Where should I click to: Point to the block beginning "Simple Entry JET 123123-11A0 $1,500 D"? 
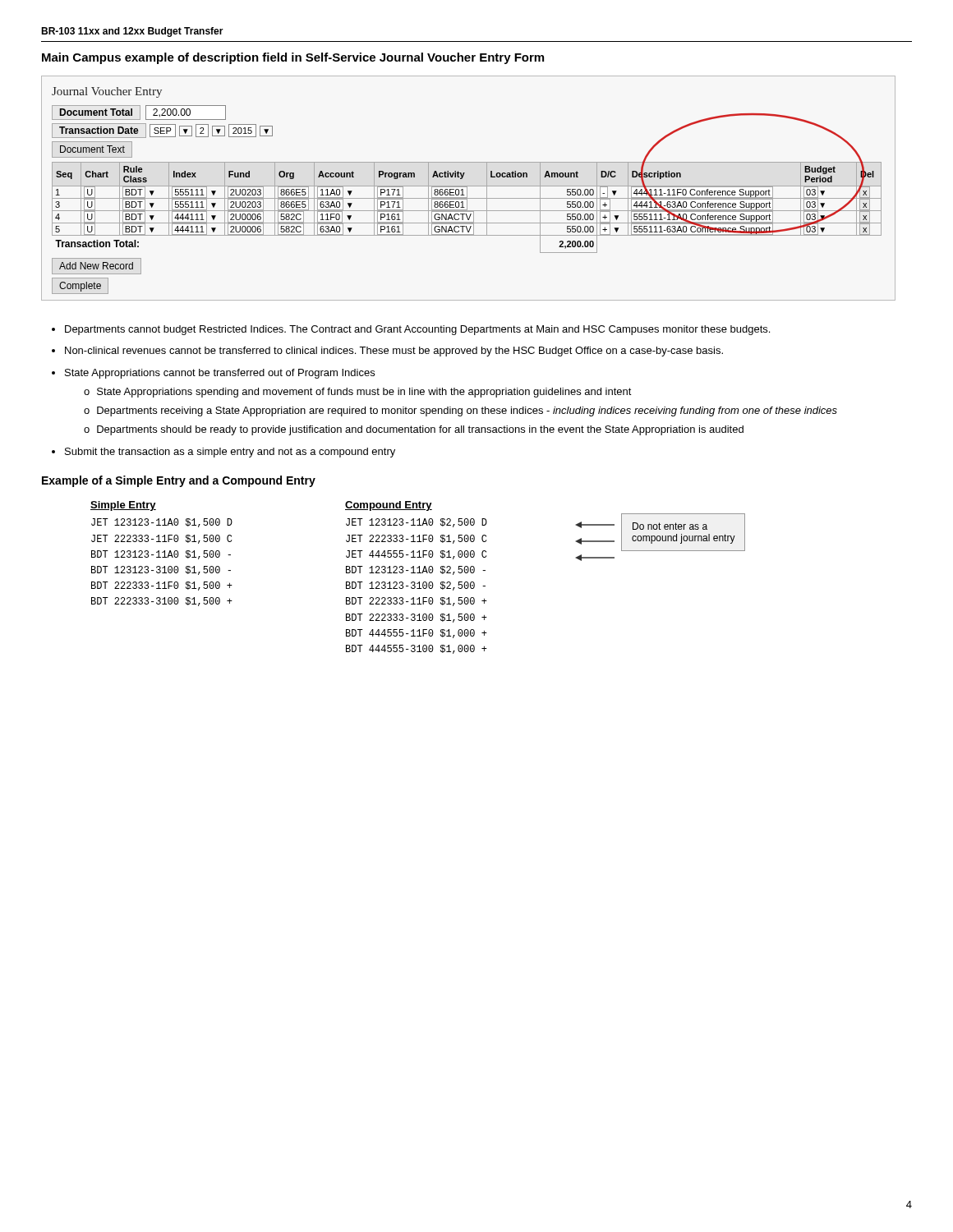point(193,555)
